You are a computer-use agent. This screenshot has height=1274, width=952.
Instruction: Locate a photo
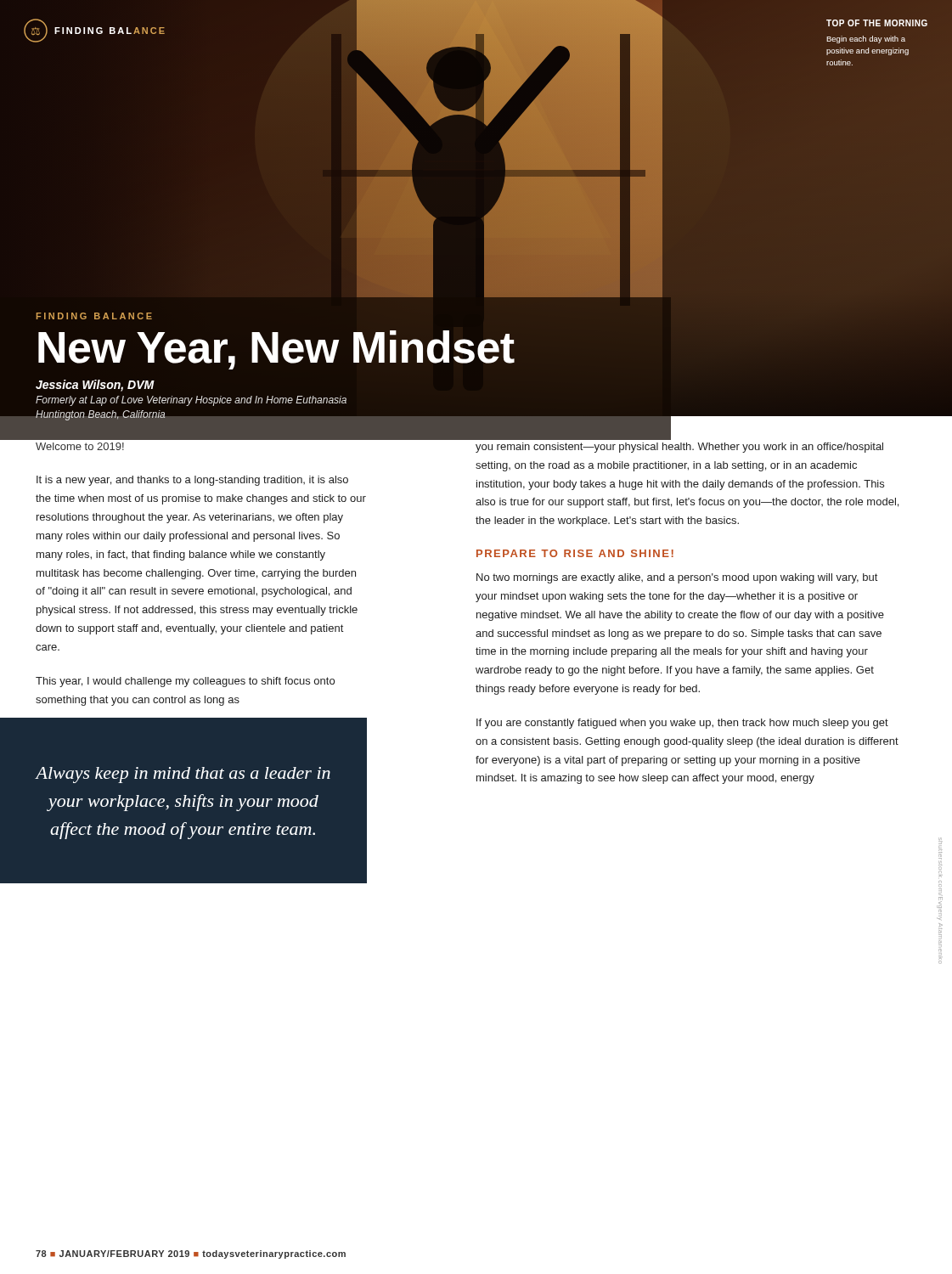pos(476,208)
